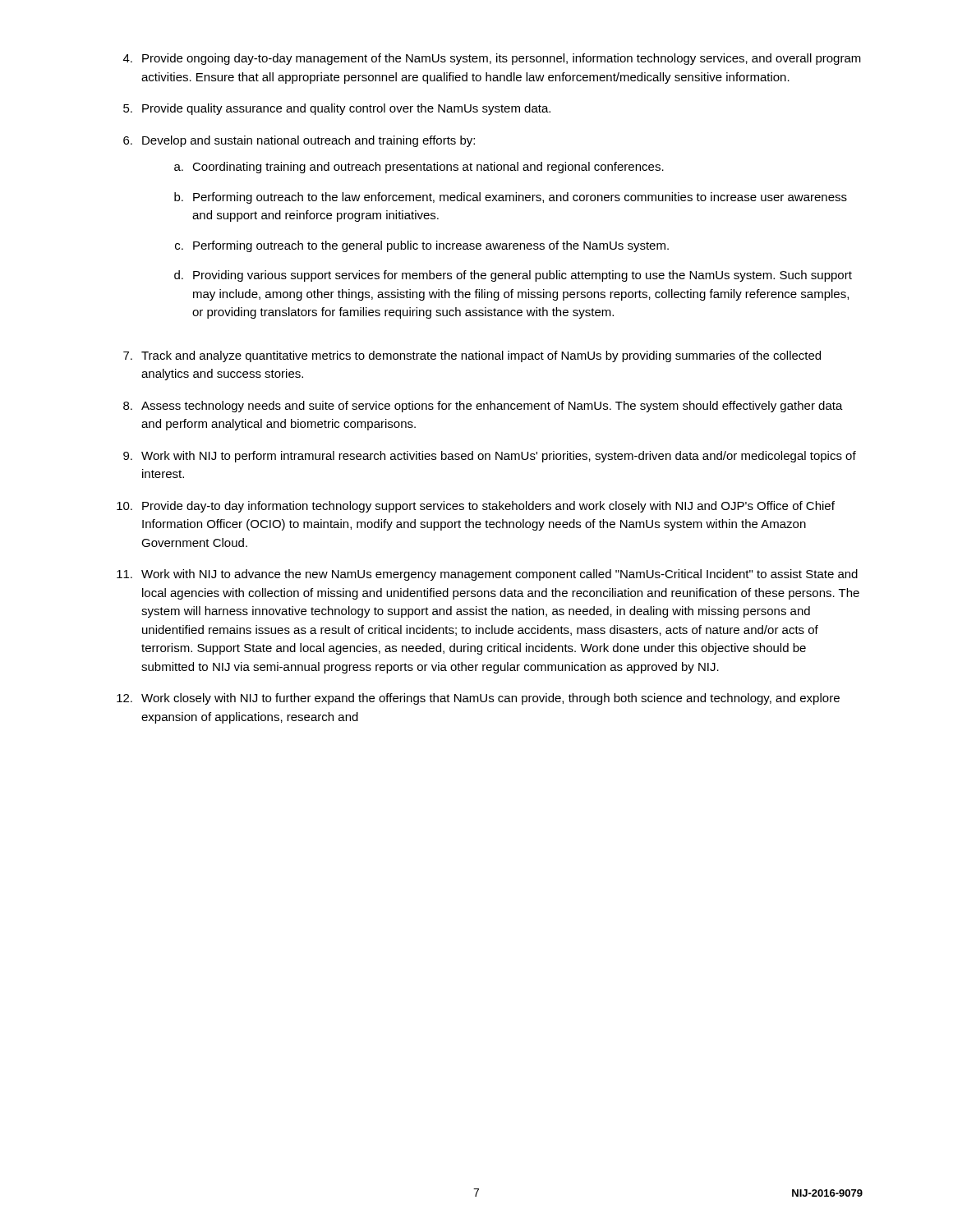Point to the text starting "c. Performing outreach"
Screen dimensions: 1232x953
502,245
